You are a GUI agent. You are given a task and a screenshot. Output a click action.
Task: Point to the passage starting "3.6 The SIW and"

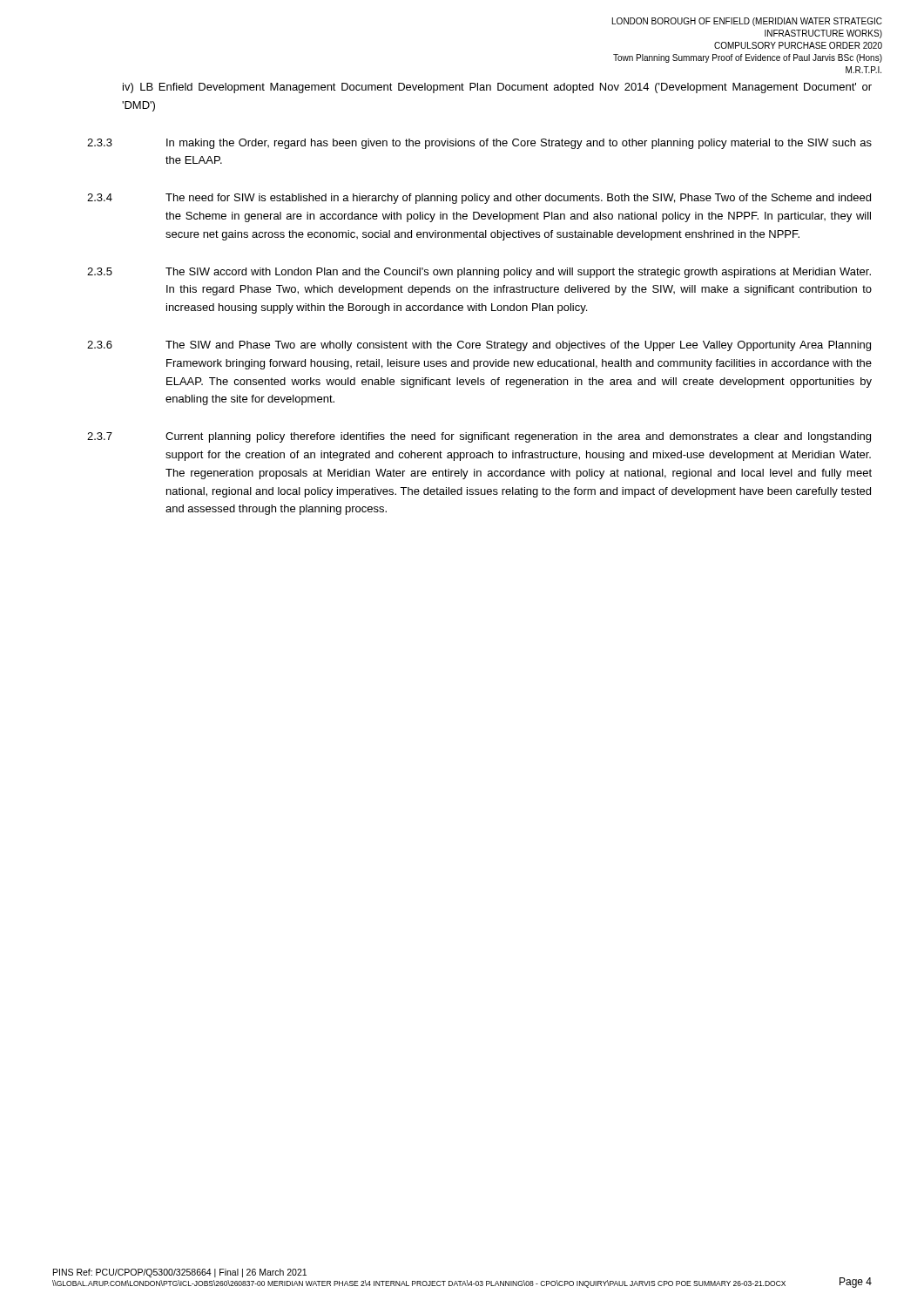click(x=479, y=373)
